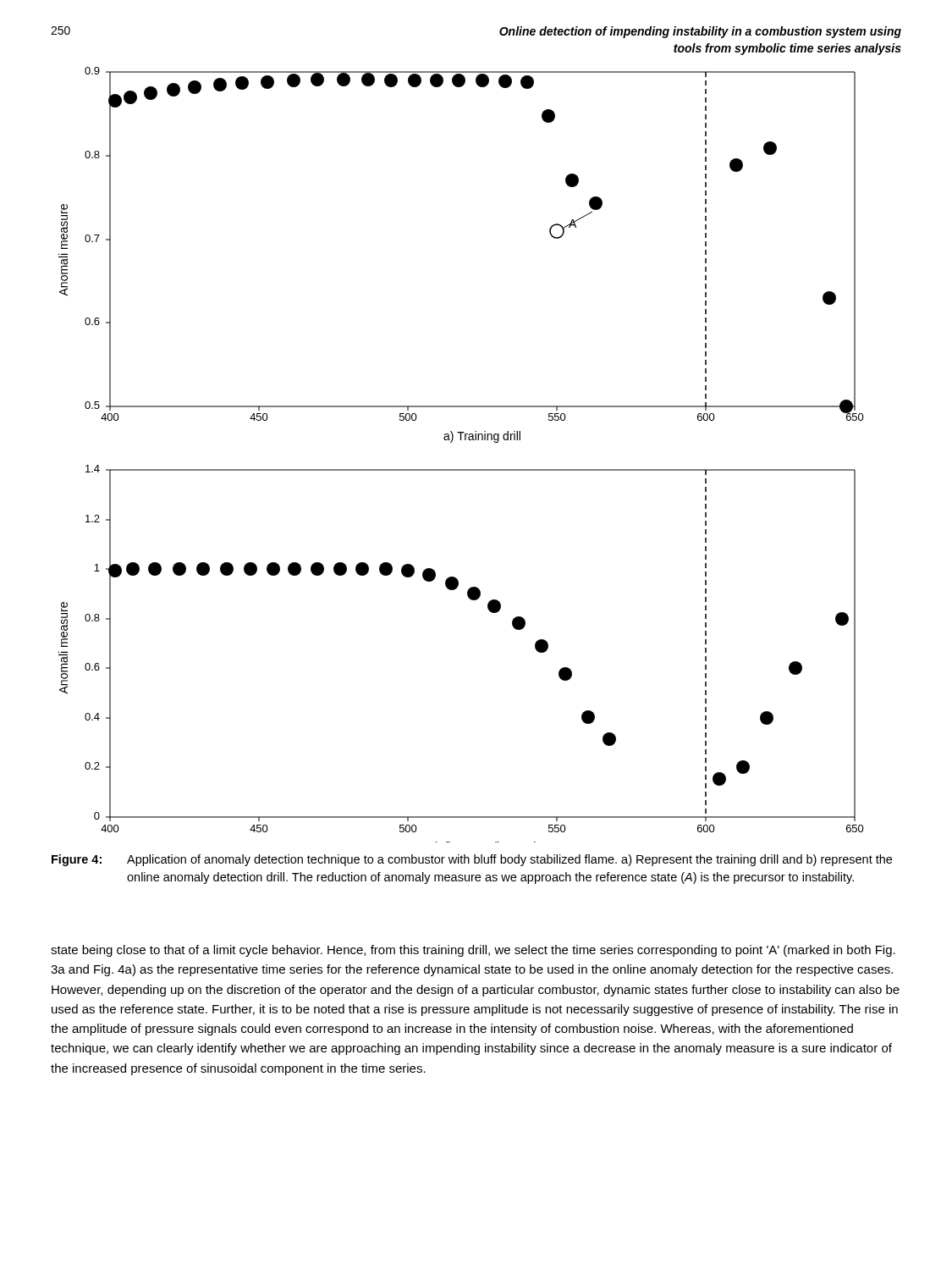Click on the scatter plot

pos(476,449)
